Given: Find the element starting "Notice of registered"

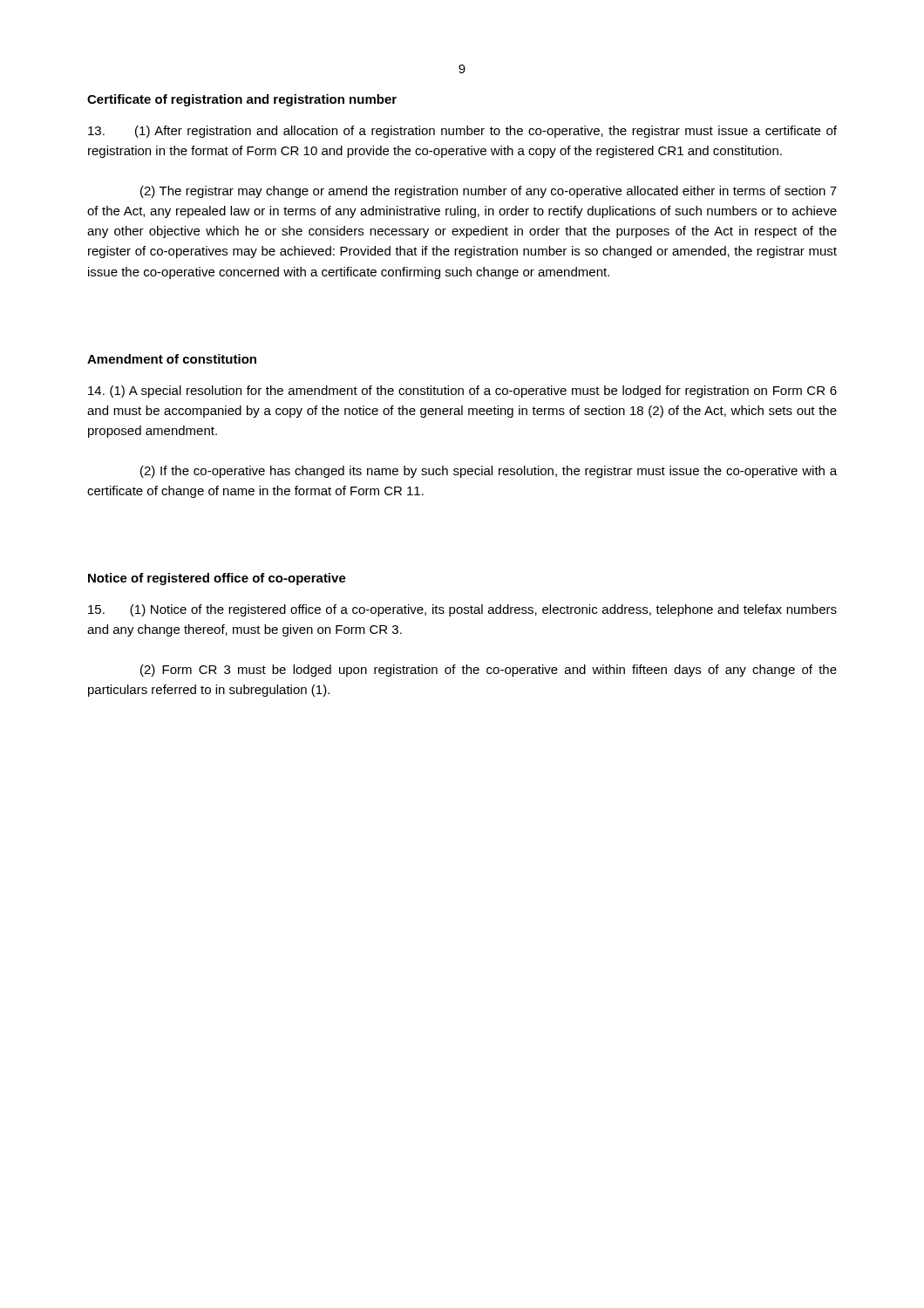Looking at the screenshot, I should click(216, 578).
